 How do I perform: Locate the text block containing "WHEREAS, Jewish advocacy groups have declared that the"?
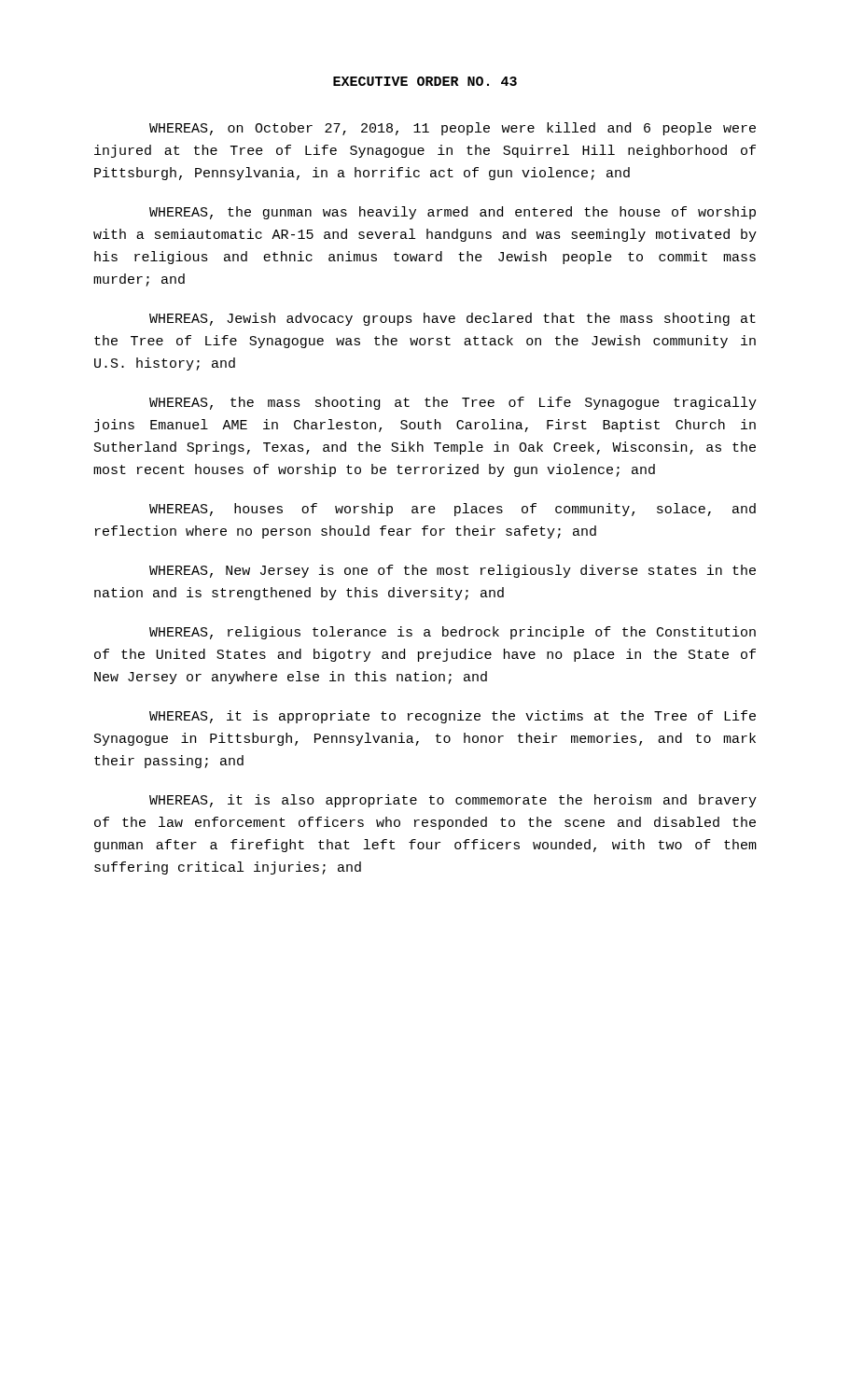pyautogui.click(x=425, y=342)
